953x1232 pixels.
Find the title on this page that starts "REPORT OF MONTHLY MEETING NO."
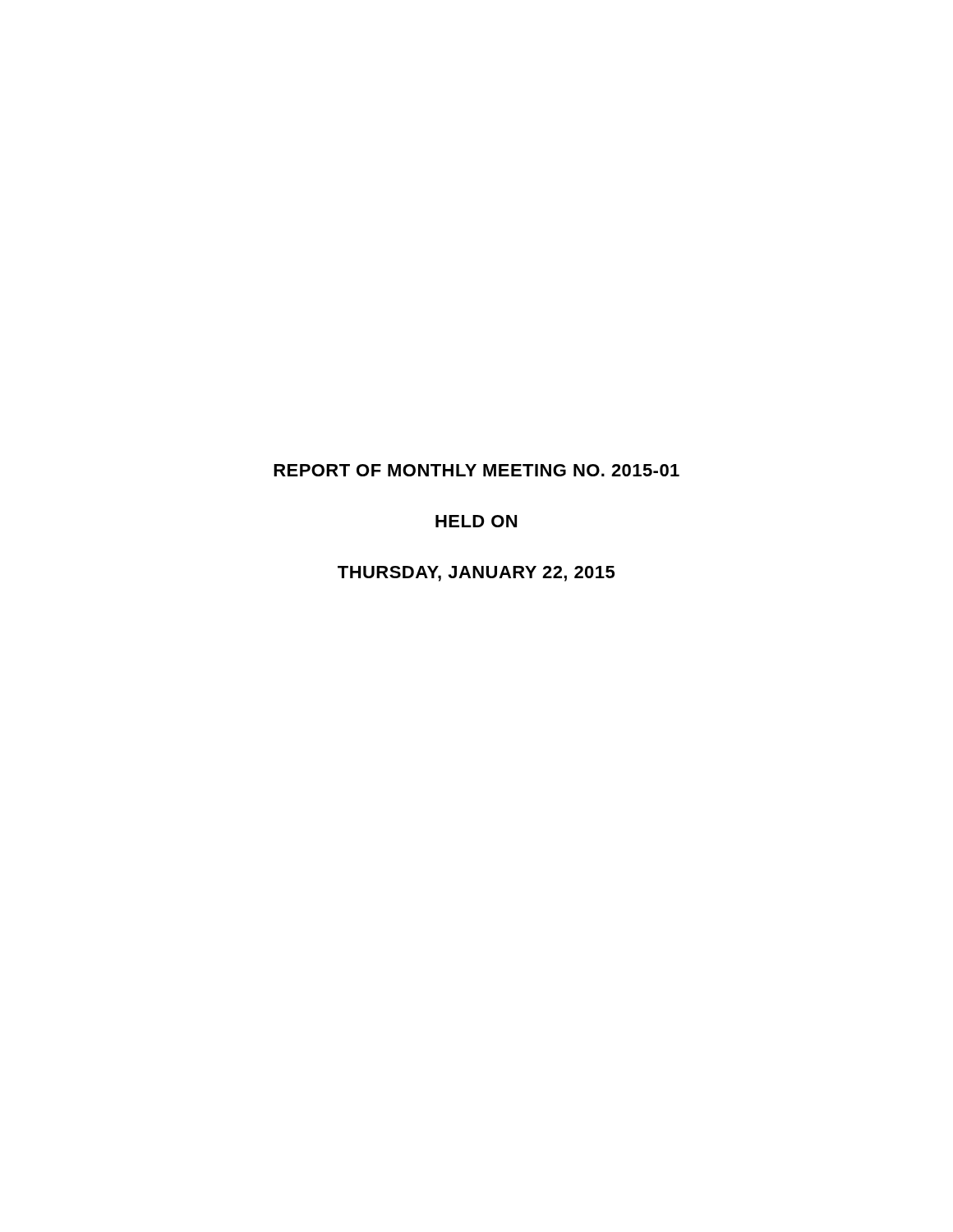[x=476, y=470]
